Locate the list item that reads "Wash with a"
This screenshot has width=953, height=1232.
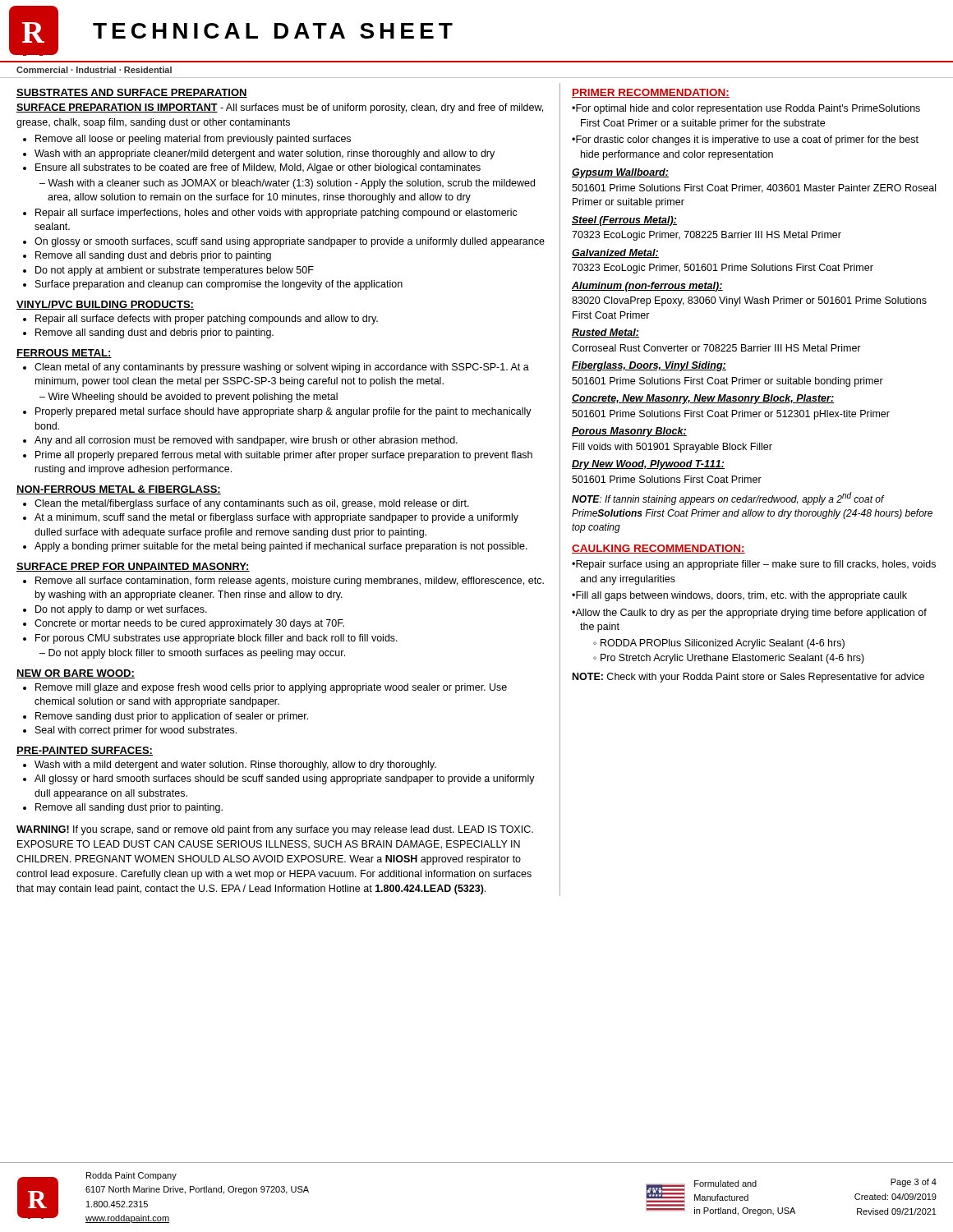pos(236,764)
